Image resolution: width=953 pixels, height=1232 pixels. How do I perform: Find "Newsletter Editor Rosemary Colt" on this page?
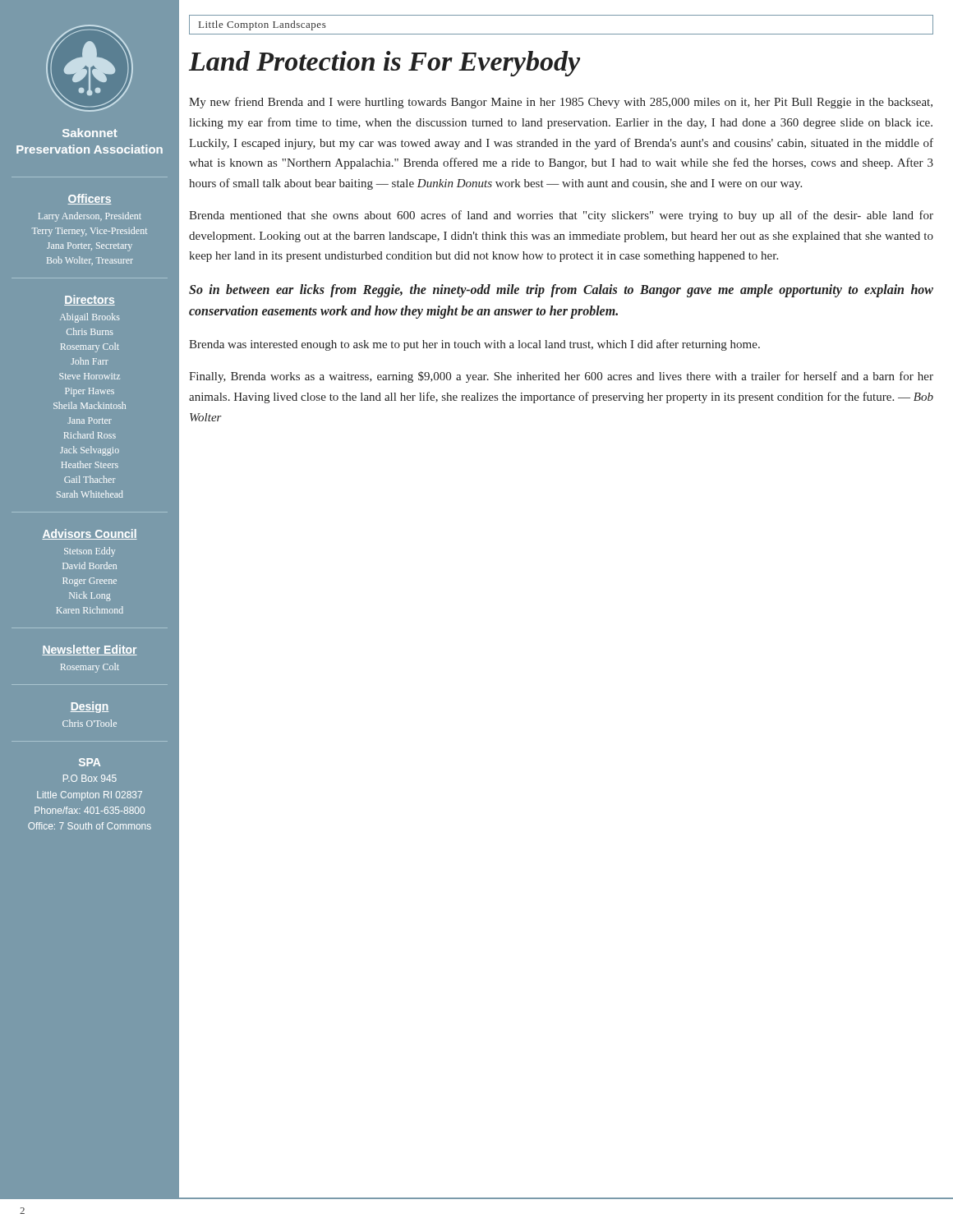[90, 659]
